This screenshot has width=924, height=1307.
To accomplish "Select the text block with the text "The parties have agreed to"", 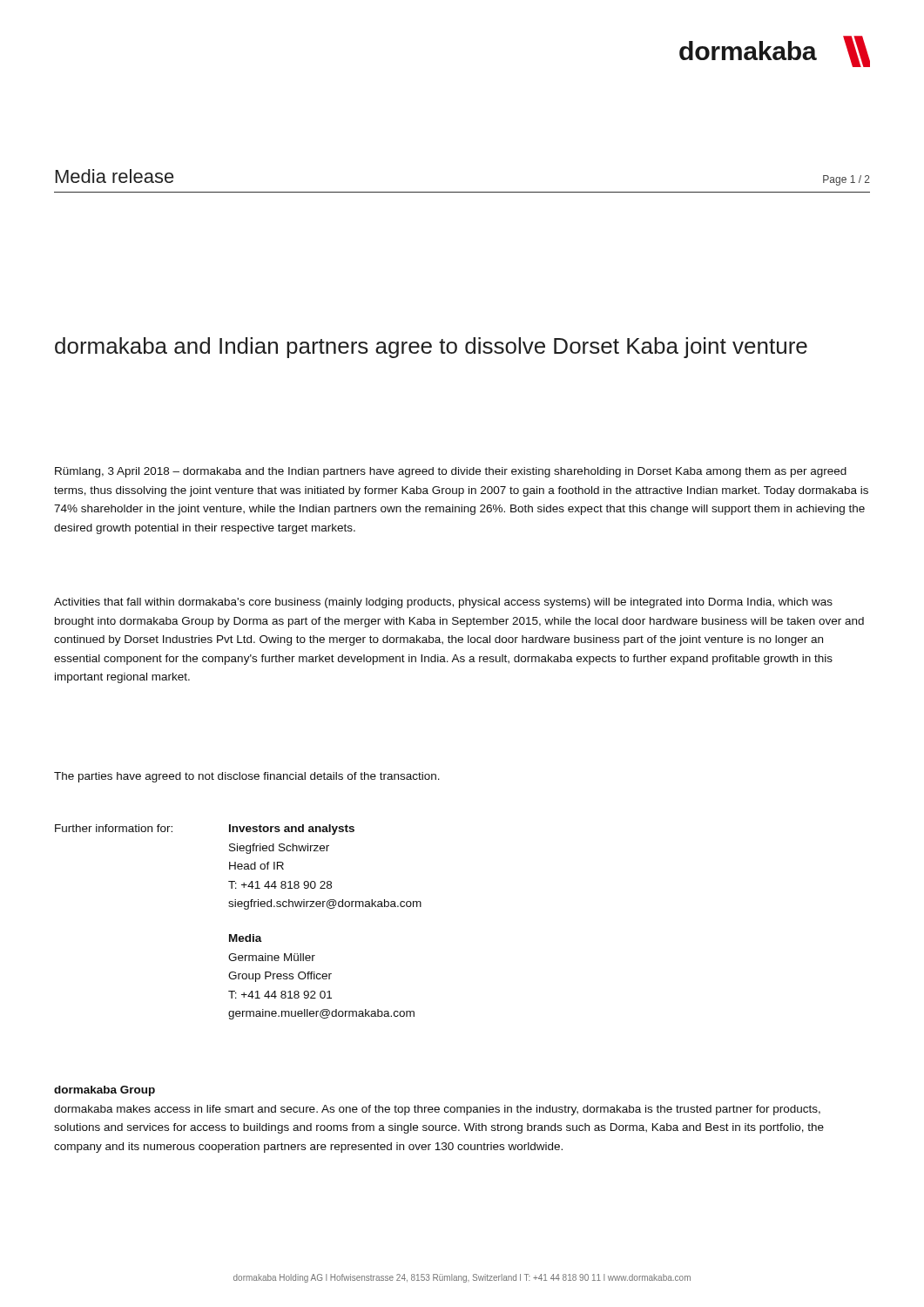I will coord(247,776).
